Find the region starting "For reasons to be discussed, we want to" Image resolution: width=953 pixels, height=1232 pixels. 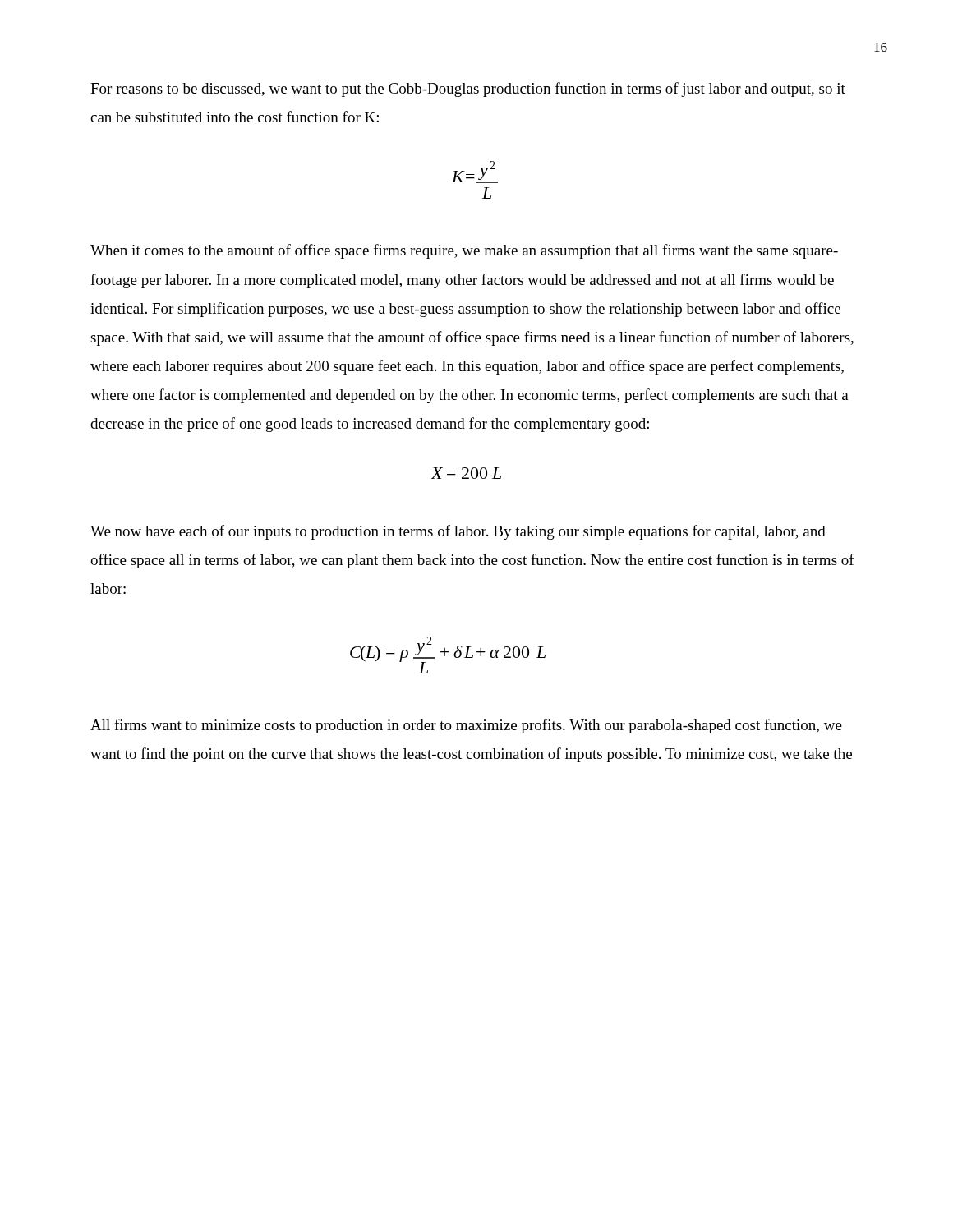click(468, 103)
